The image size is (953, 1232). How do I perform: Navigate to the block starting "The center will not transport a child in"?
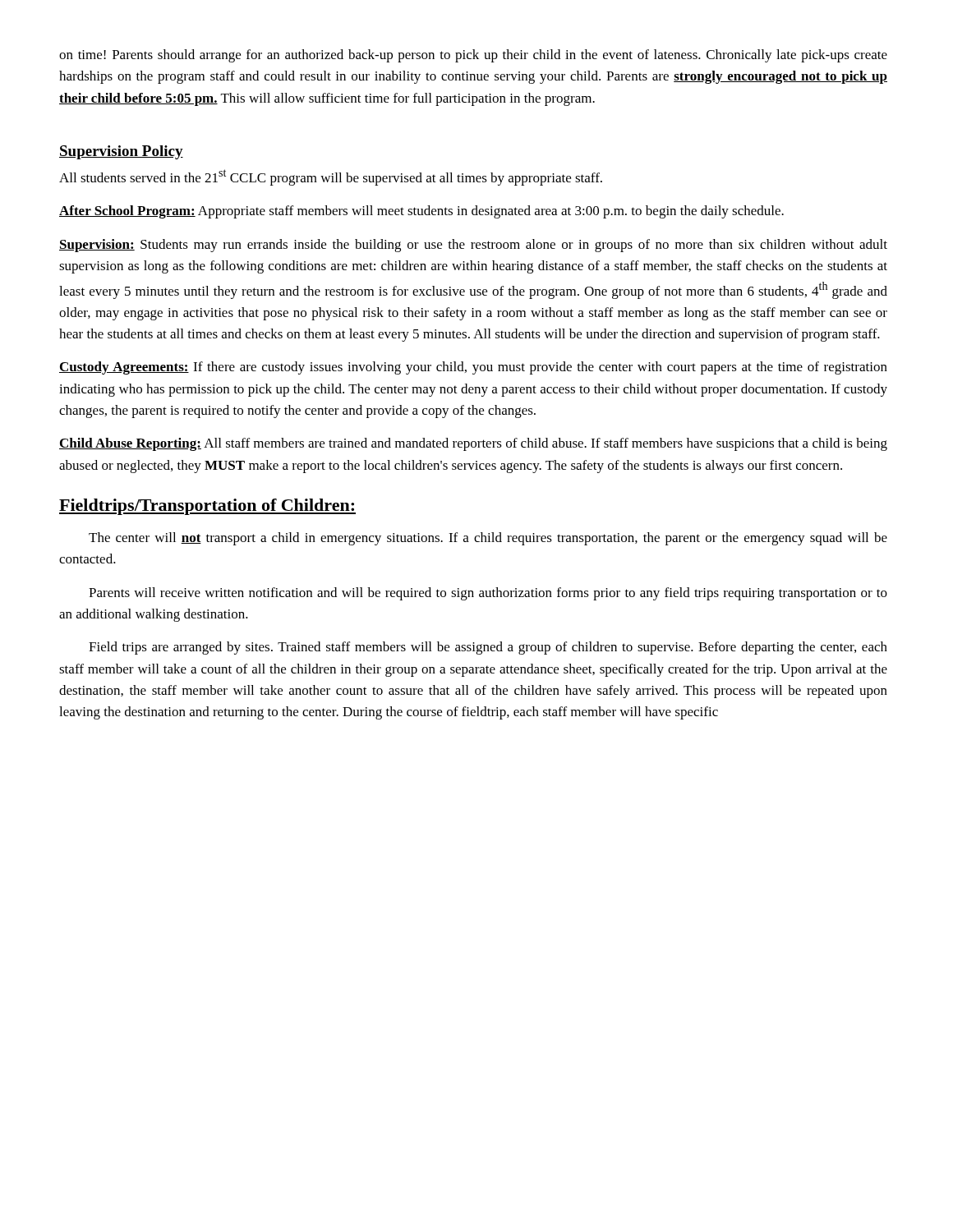coord(473,549)
